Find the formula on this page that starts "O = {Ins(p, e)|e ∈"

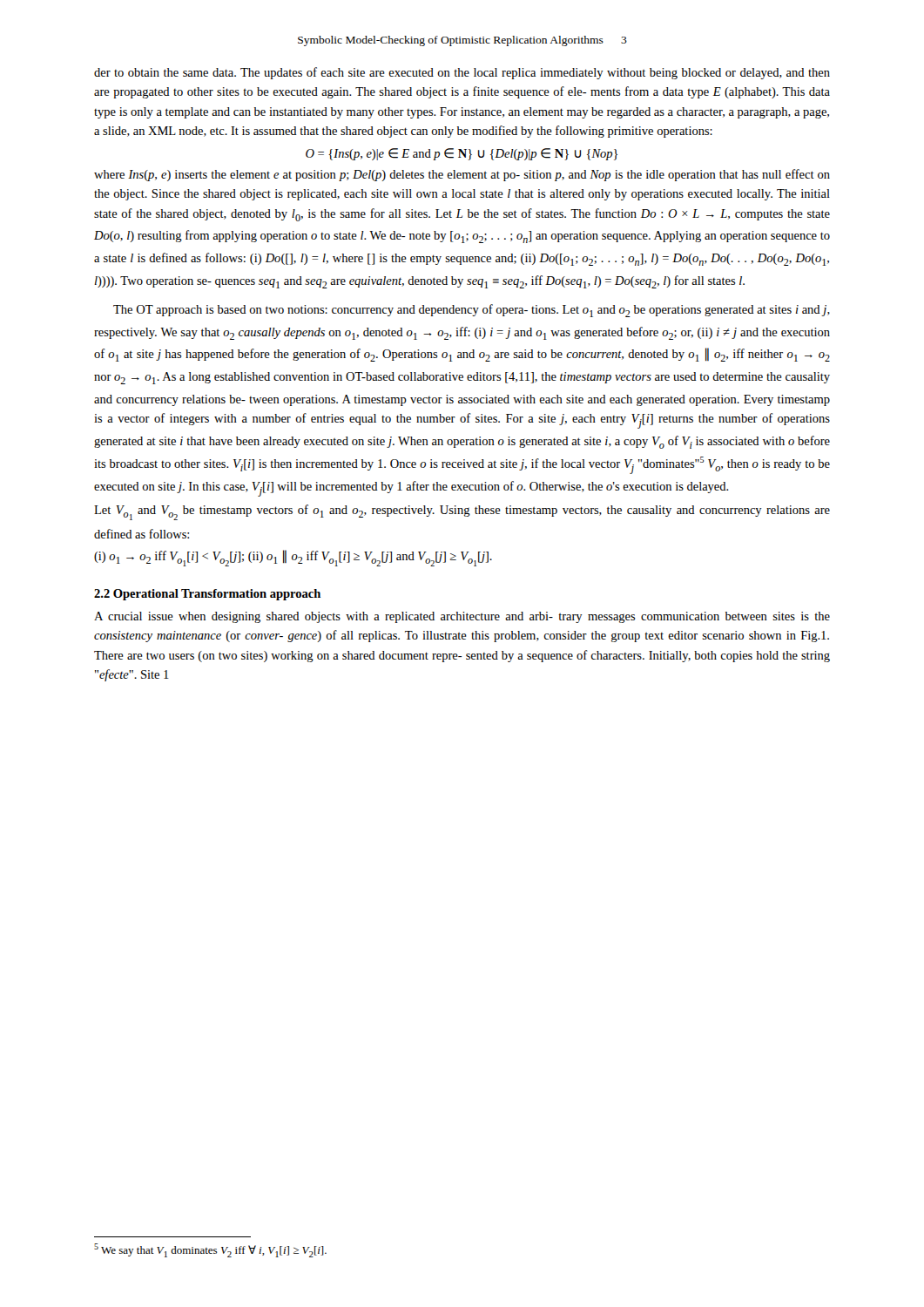[x=462, y=154]
